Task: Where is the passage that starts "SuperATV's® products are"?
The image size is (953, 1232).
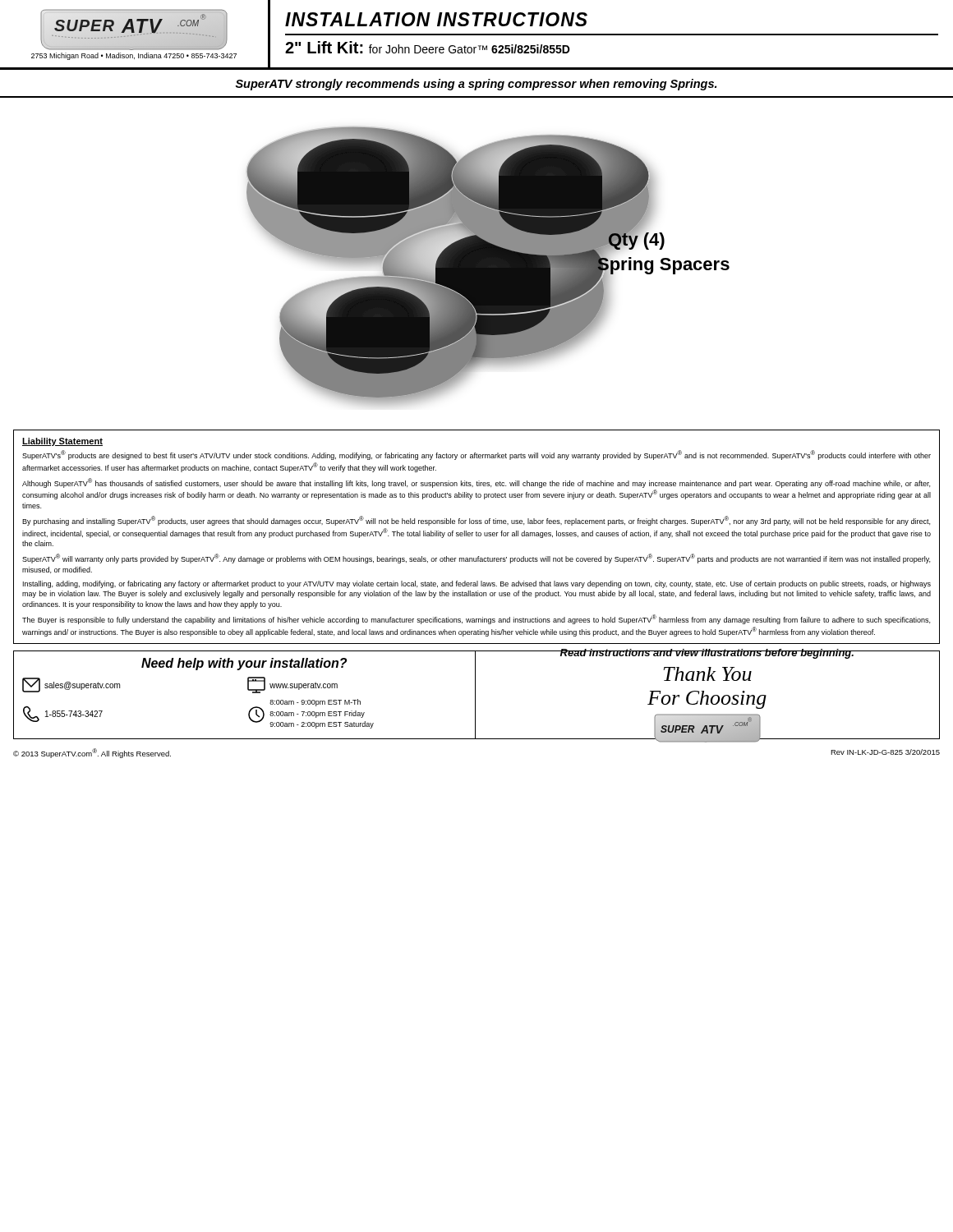Action: tap(476, 461)
